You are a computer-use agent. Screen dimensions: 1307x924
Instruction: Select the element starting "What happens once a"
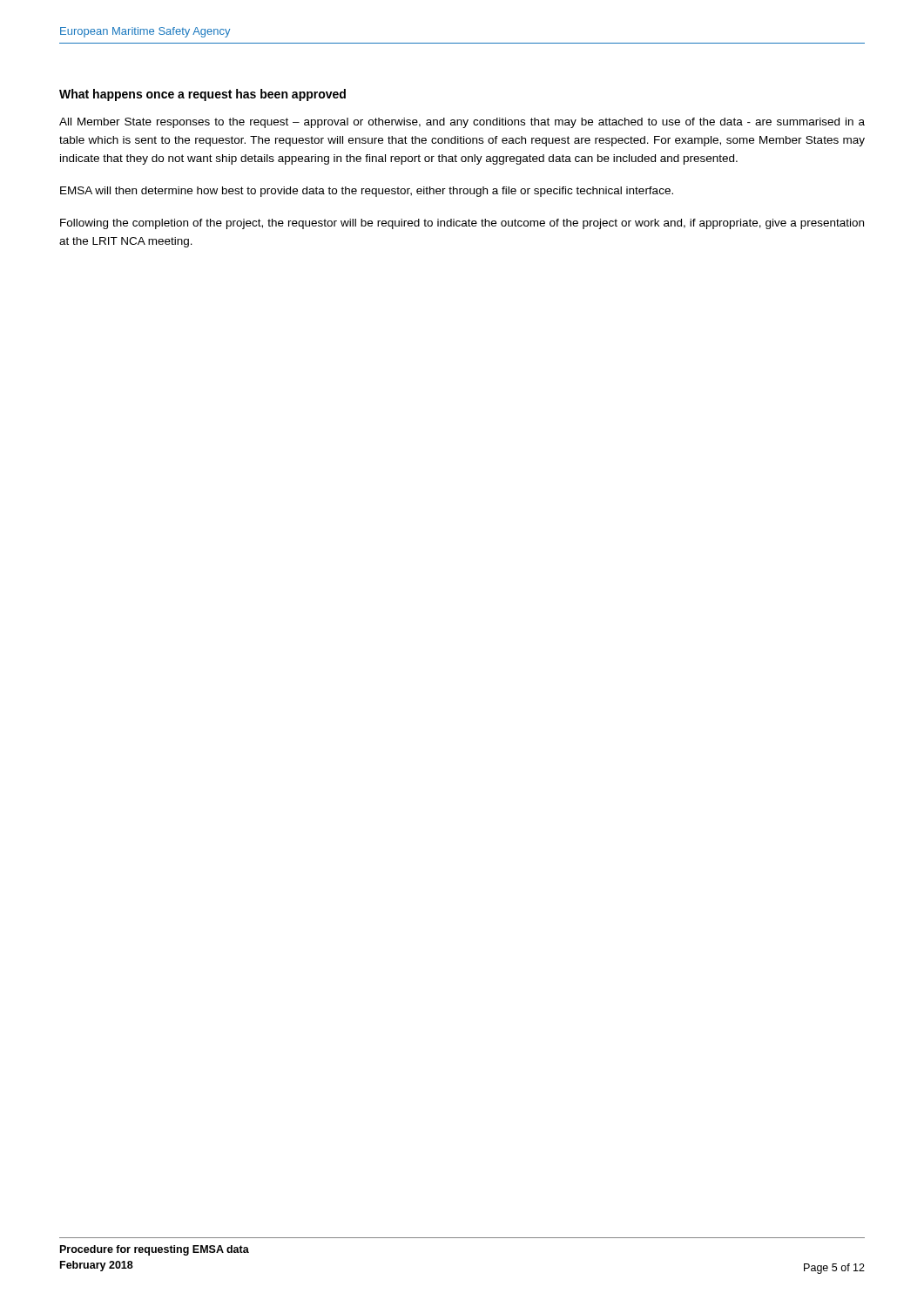click(203, 94)
